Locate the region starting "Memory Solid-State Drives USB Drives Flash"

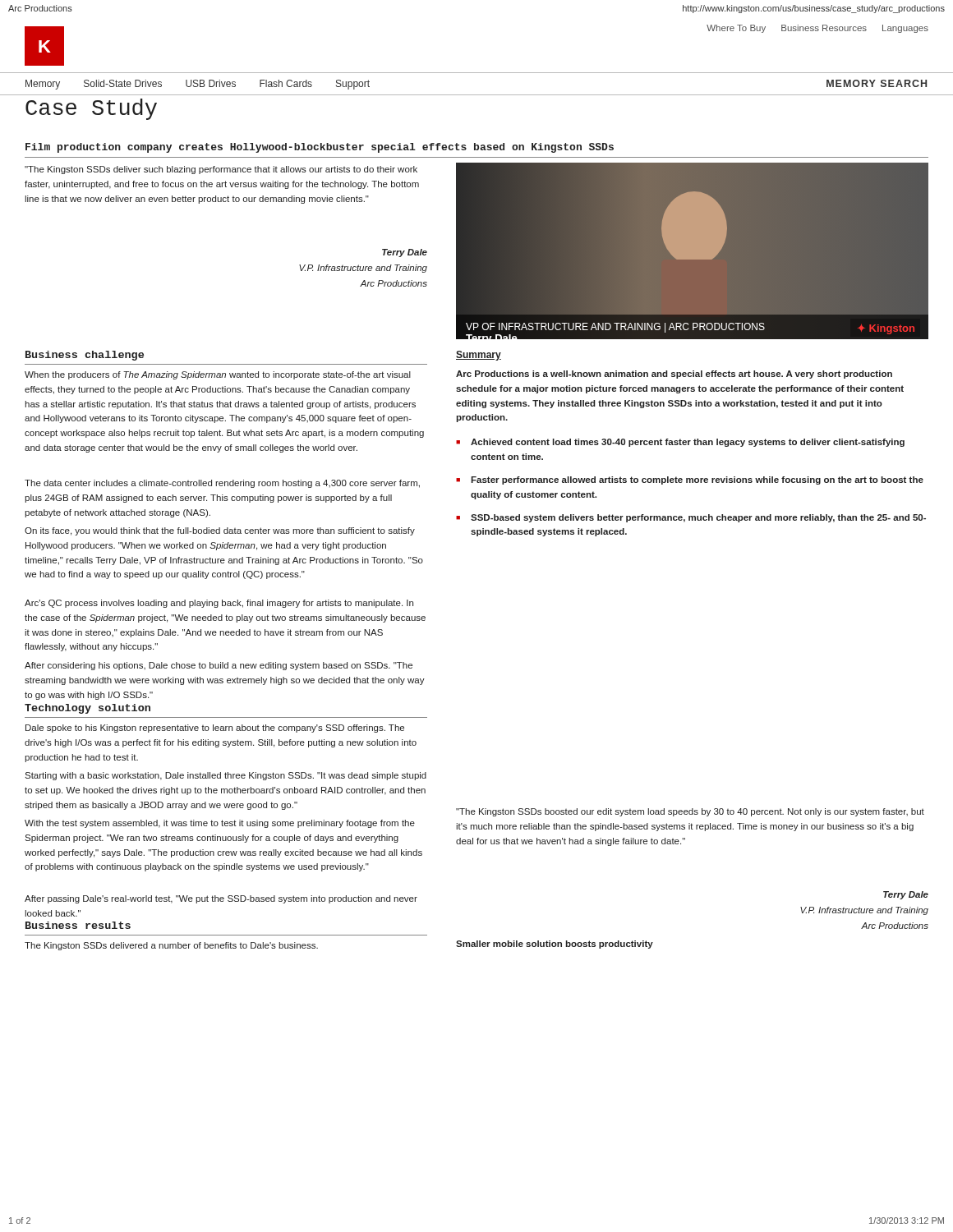pyautogui.click(x=476, y=84)
